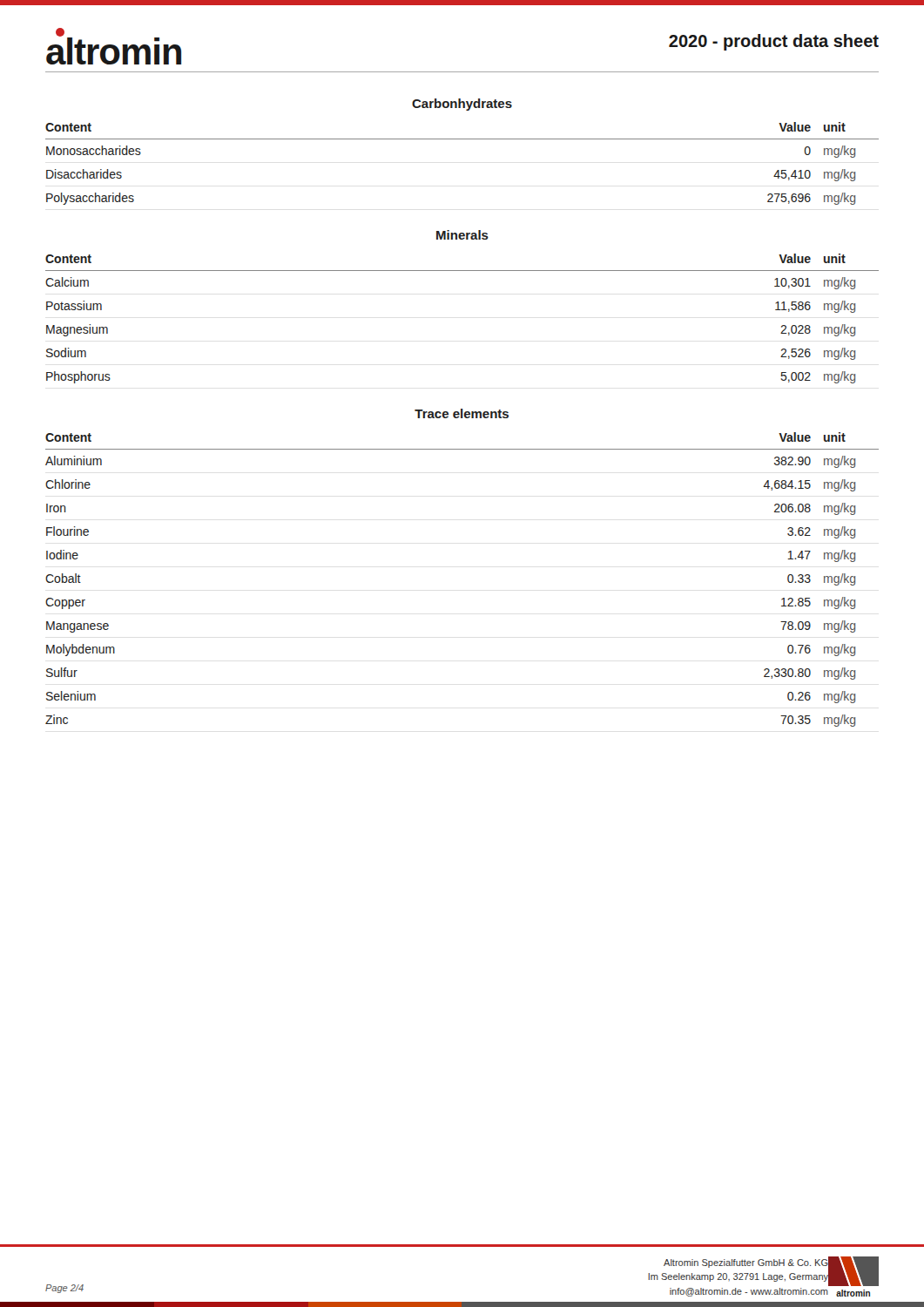Viewport: 924px width, 1307px height.
Task: Click on the section header that reads "Trace elements"
Action: [462, 413]
